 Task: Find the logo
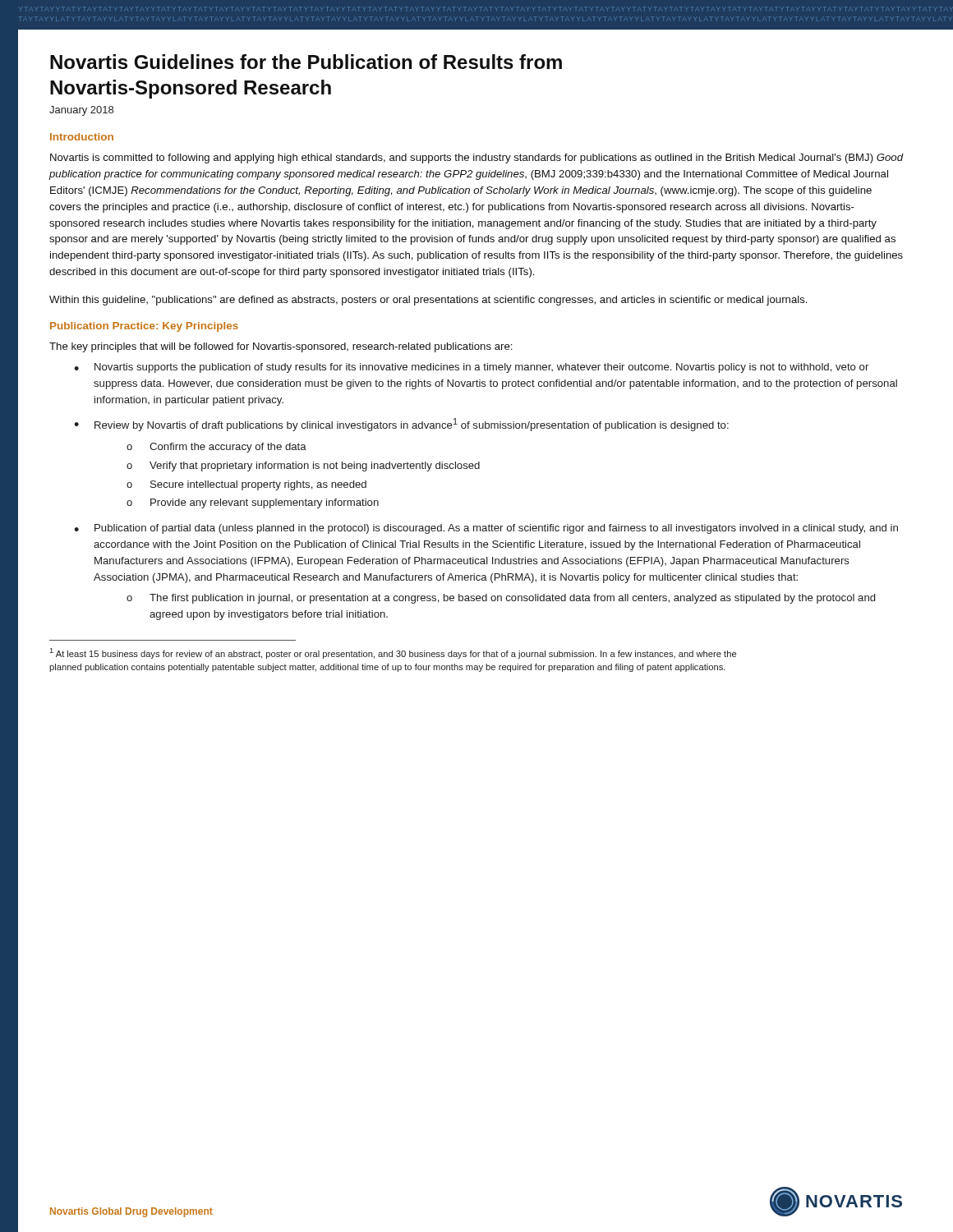click(836, 1202)
